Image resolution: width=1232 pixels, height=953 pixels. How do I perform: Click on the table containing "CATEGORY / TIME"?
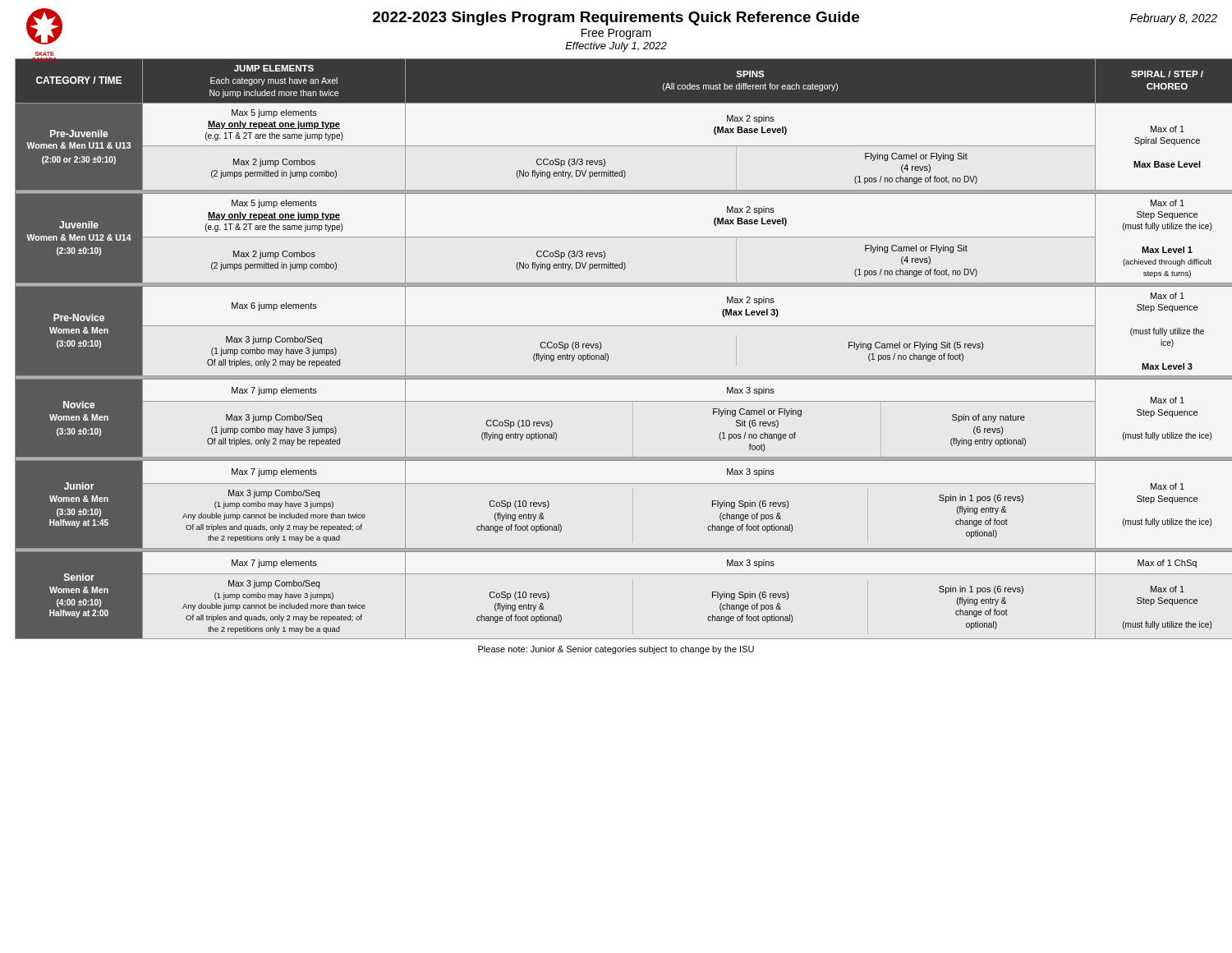point(616,349)
